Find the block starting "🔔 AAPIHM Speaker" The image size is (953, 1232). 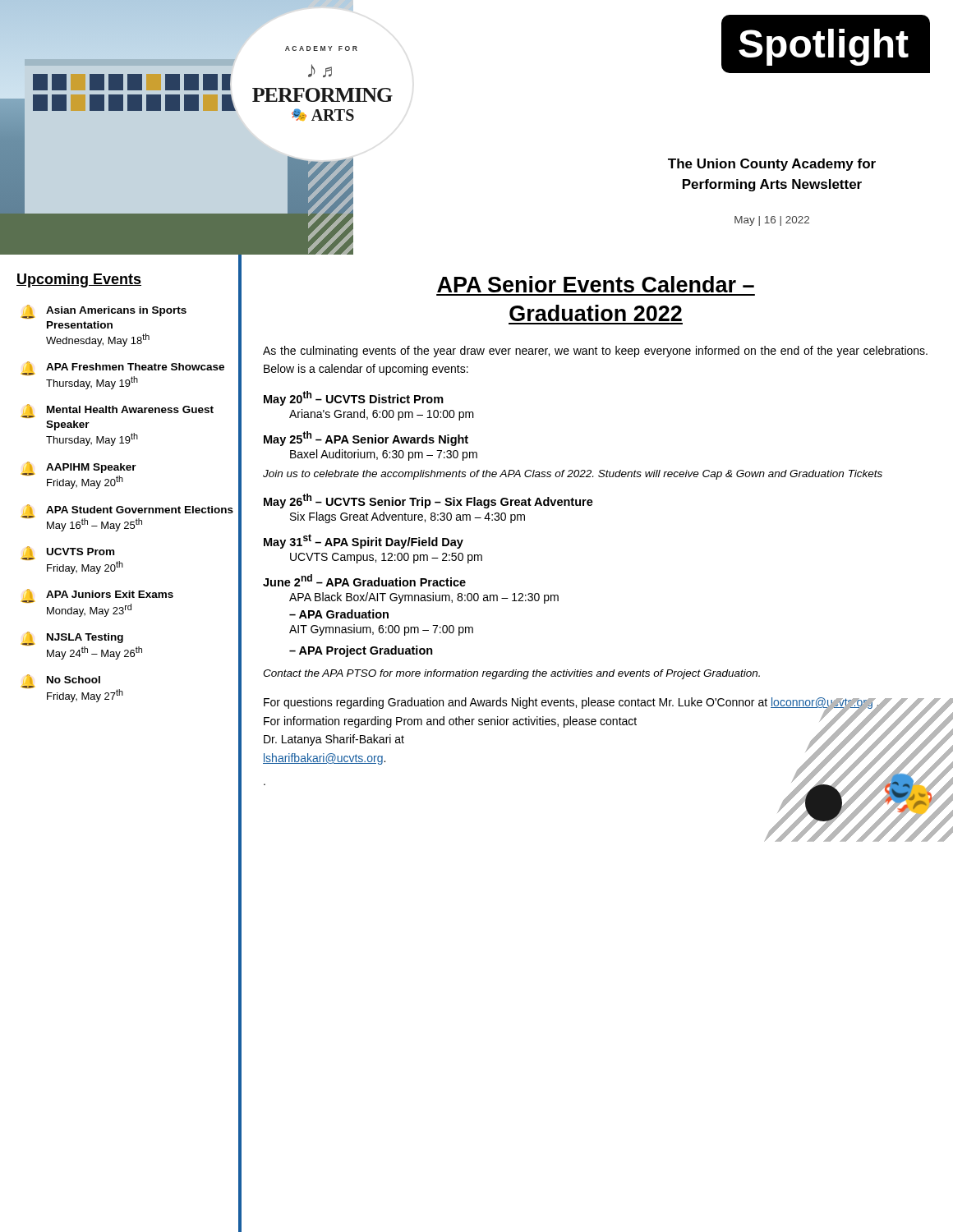[136, 474]
